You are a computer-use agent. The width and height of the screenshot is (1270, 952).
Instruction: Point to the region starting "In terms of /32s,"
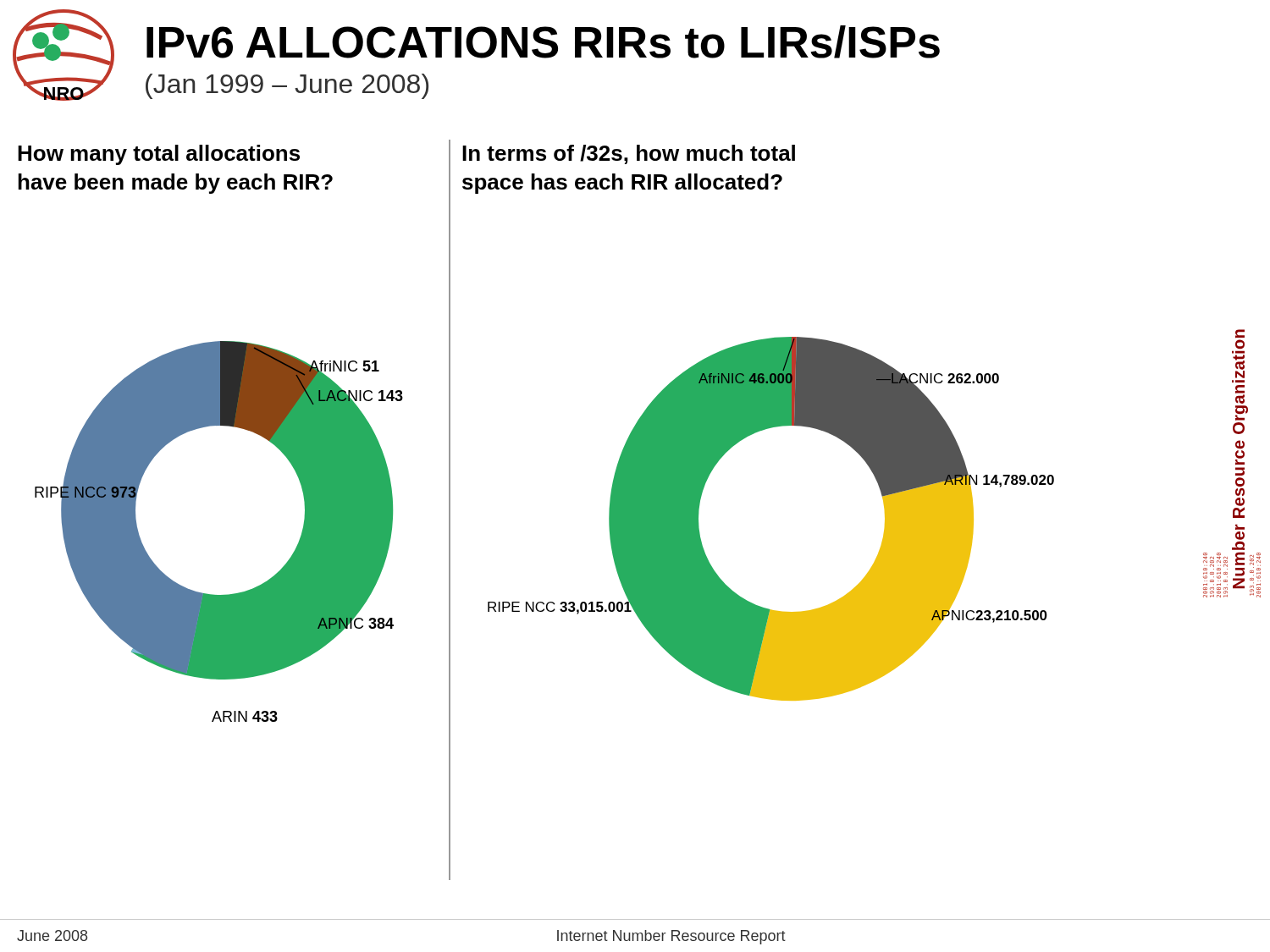(629, 168)
